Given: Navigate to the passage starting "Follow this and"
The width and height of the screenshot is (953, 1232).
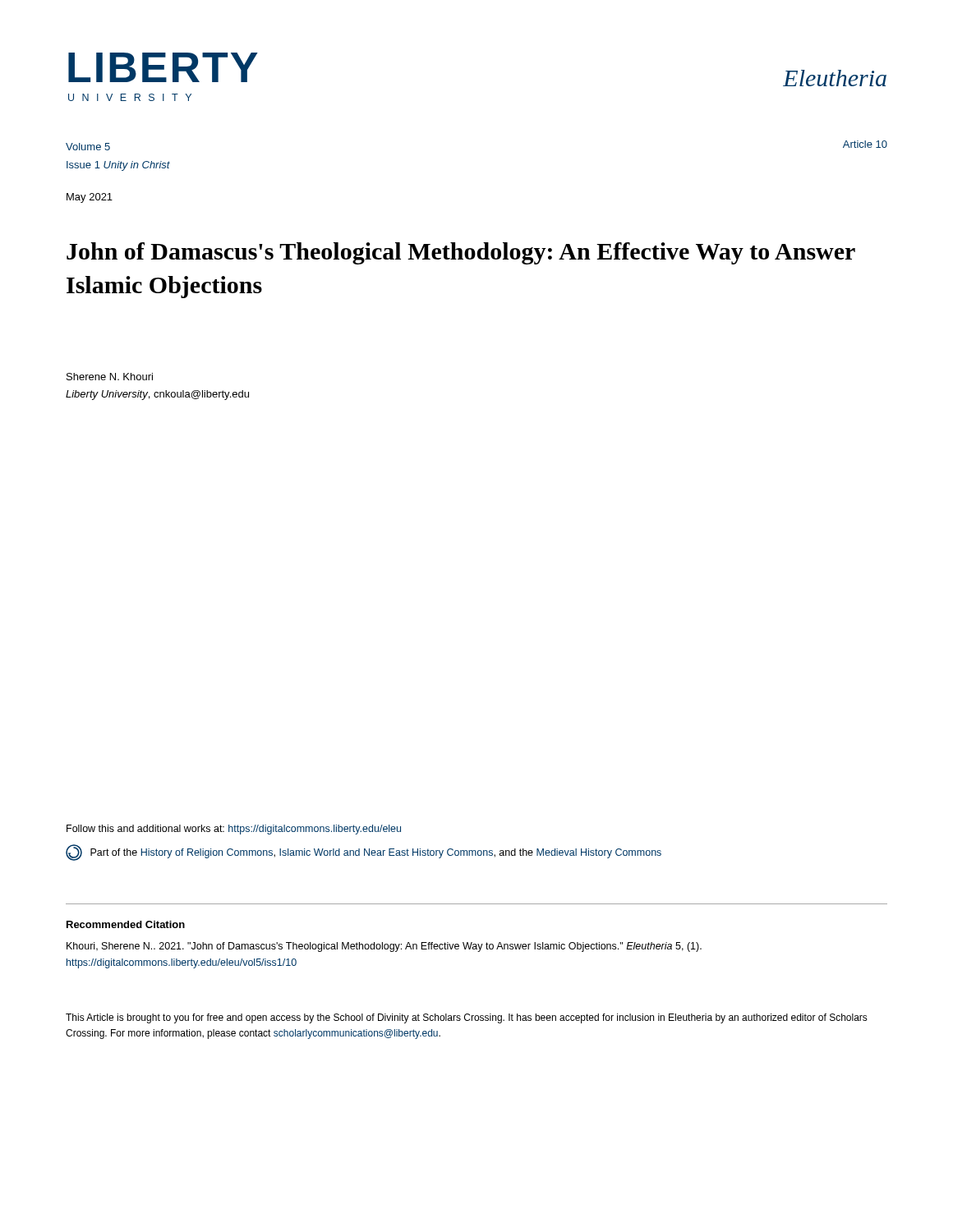Looking at the screenshot, I should tap(234, 829).
